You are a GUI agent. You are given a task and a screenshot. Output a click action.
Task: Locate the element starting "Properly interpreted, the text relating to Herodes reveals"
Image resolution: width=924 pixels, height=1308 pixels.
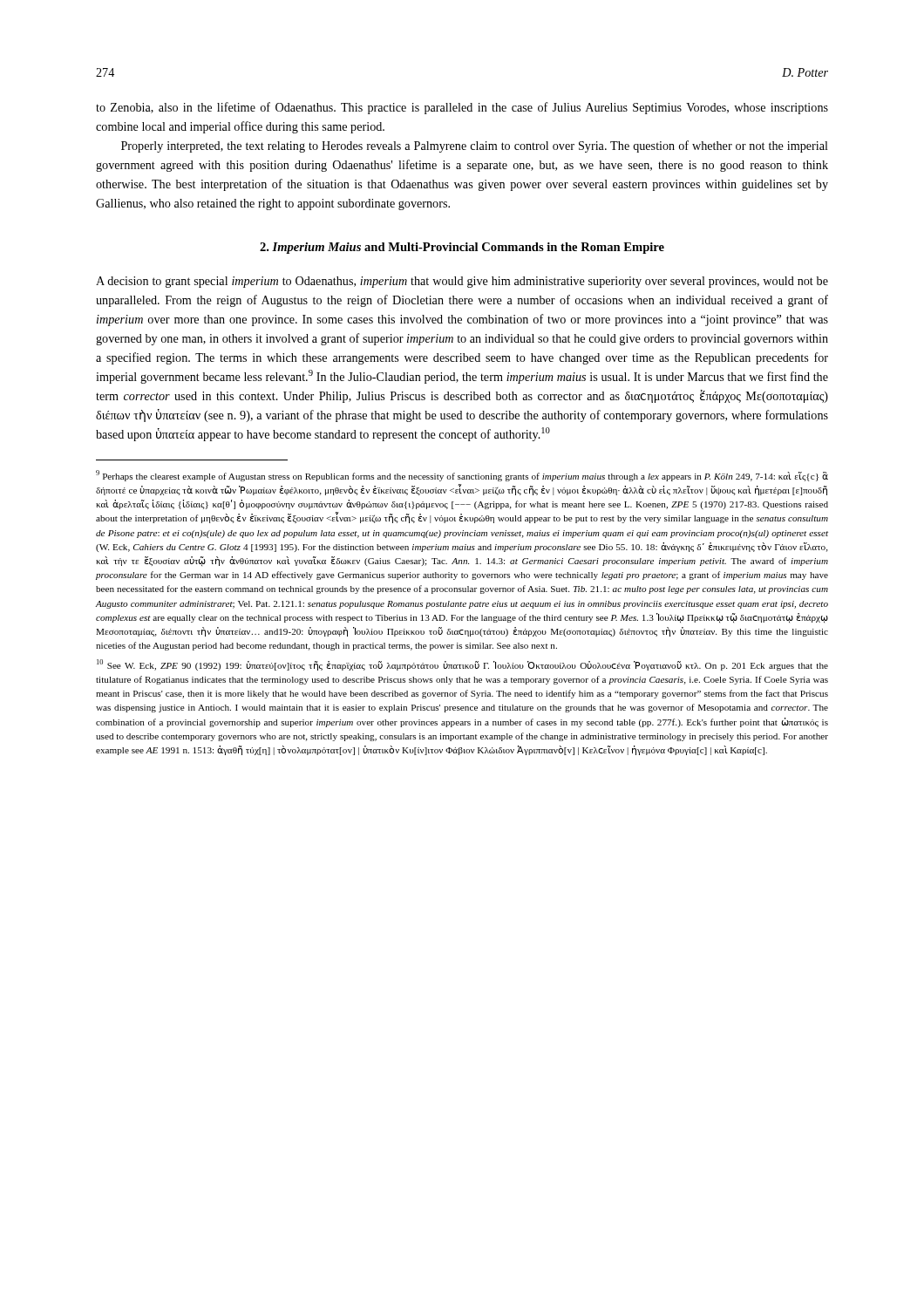tap(462, 174)
